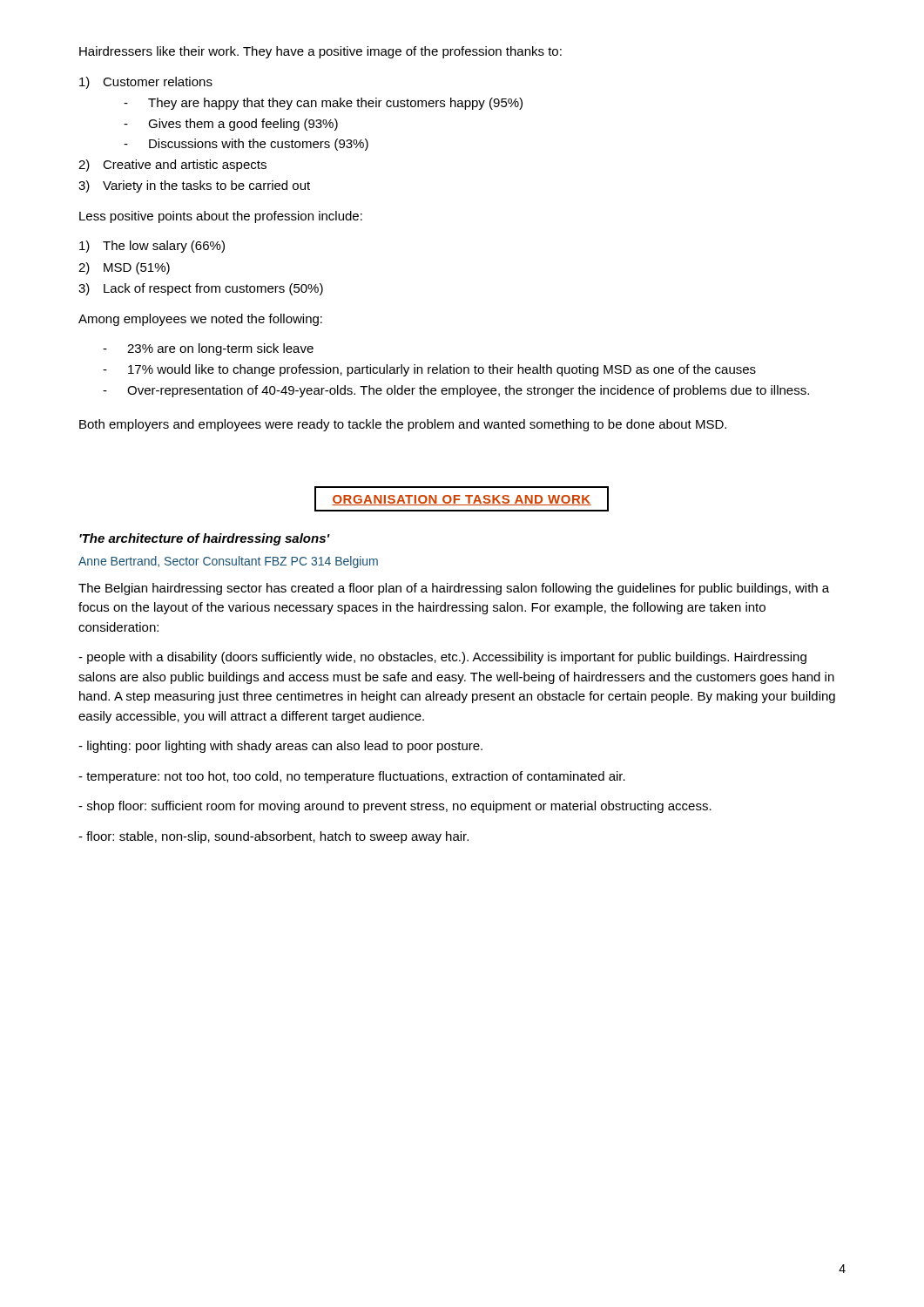This screenshot has height=1307, width=924.
Task: Click on the region starting "- Over-representation of 40-49-year-olds. The"
Action: 462,391
